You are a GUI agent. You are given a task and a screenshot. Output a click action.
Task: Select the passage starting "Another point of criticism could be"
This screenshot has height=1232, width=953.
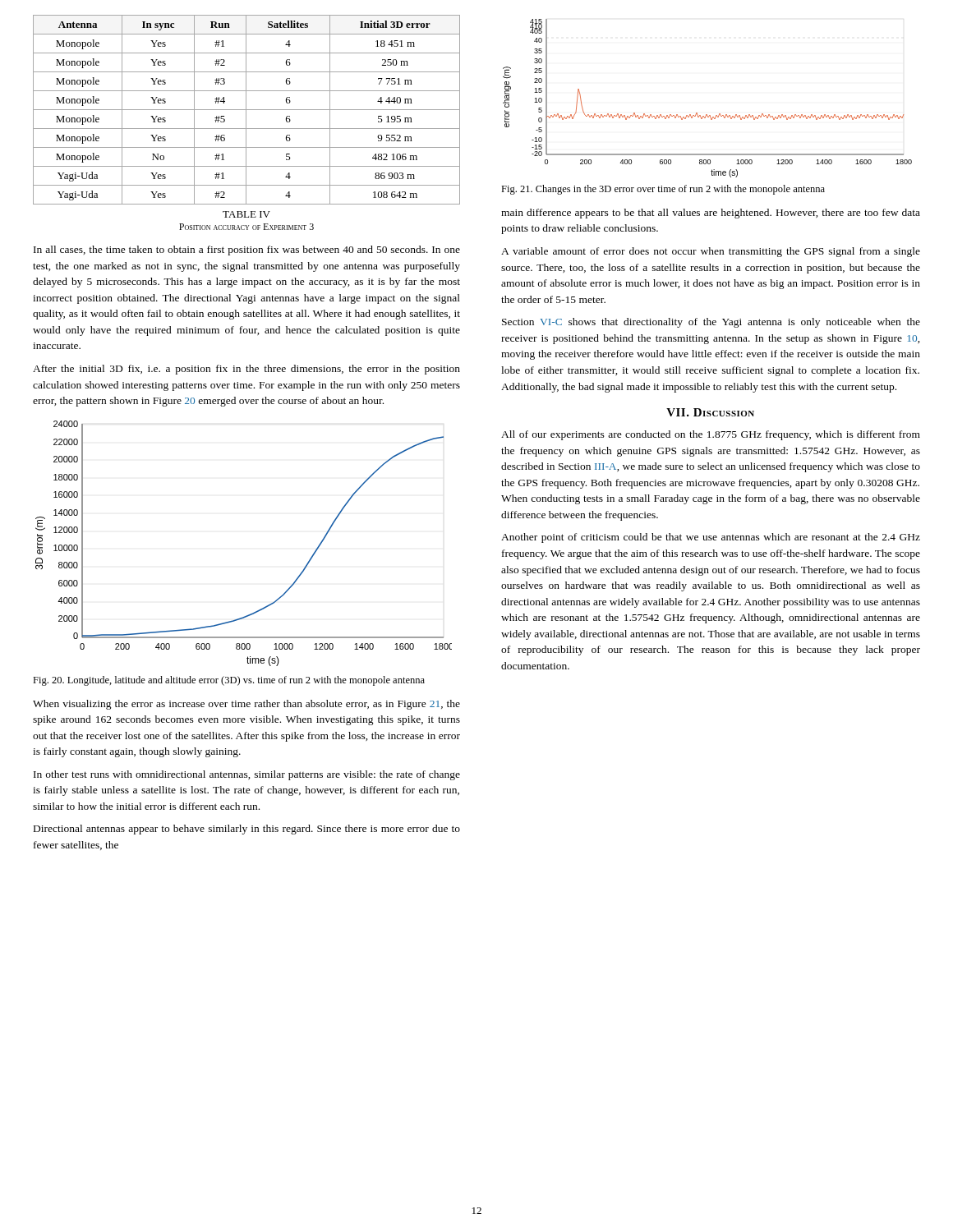click(711, 601)
